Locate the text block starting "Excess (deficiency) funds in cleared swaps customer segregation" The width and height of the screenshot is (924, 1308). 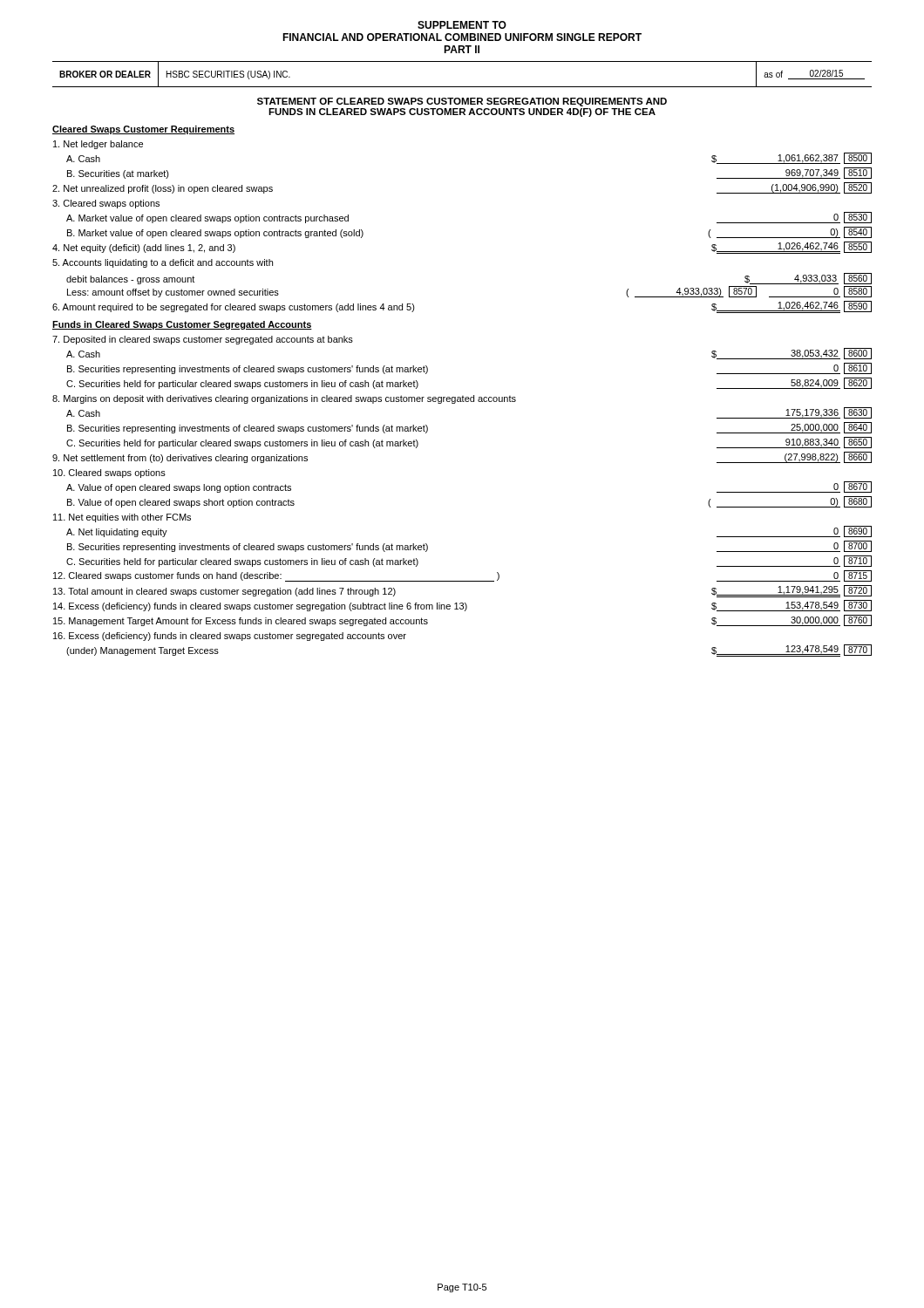[462, 606]
